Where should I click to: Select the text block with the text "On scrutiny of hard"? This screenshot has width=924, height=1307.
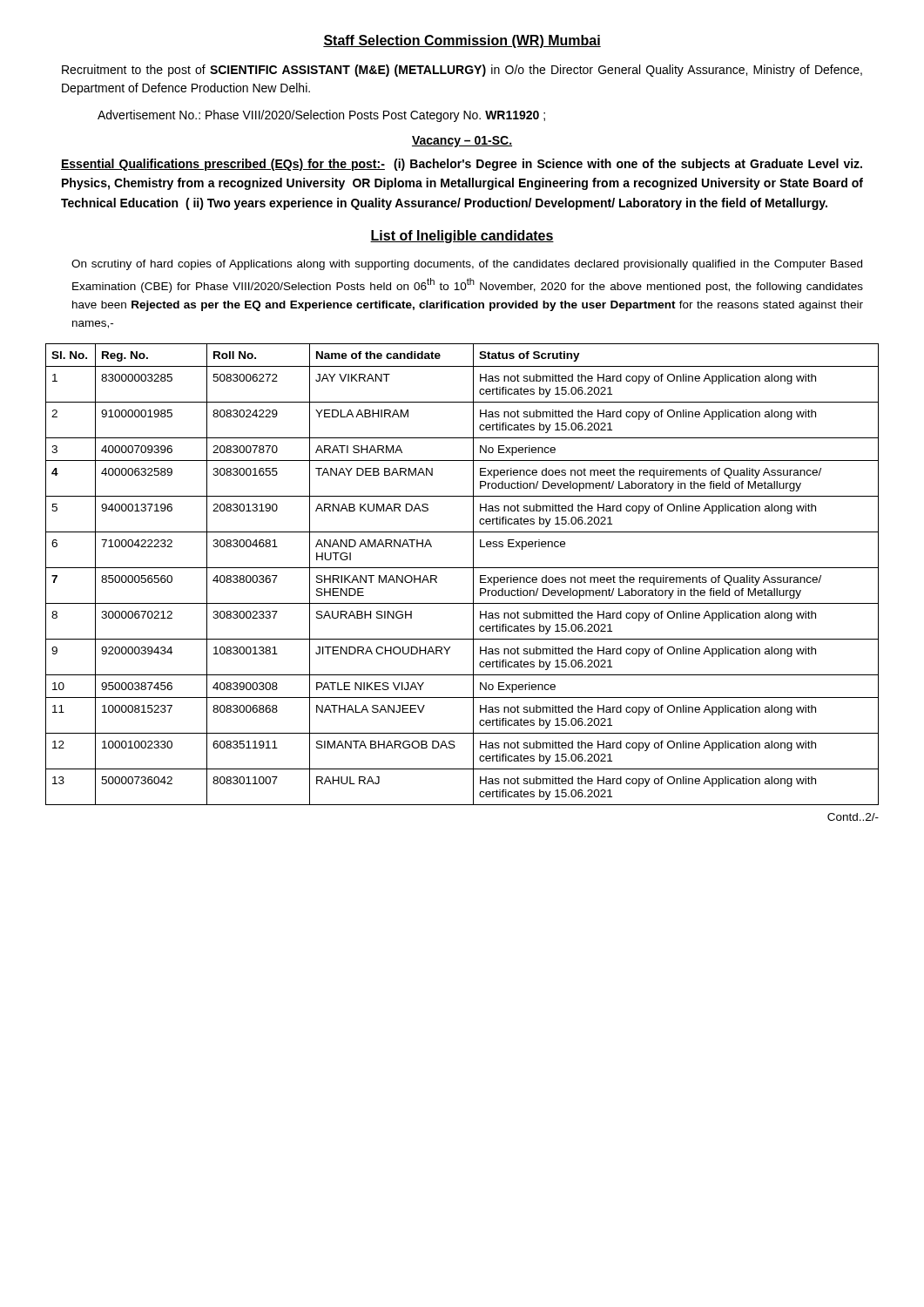(467, 293)
